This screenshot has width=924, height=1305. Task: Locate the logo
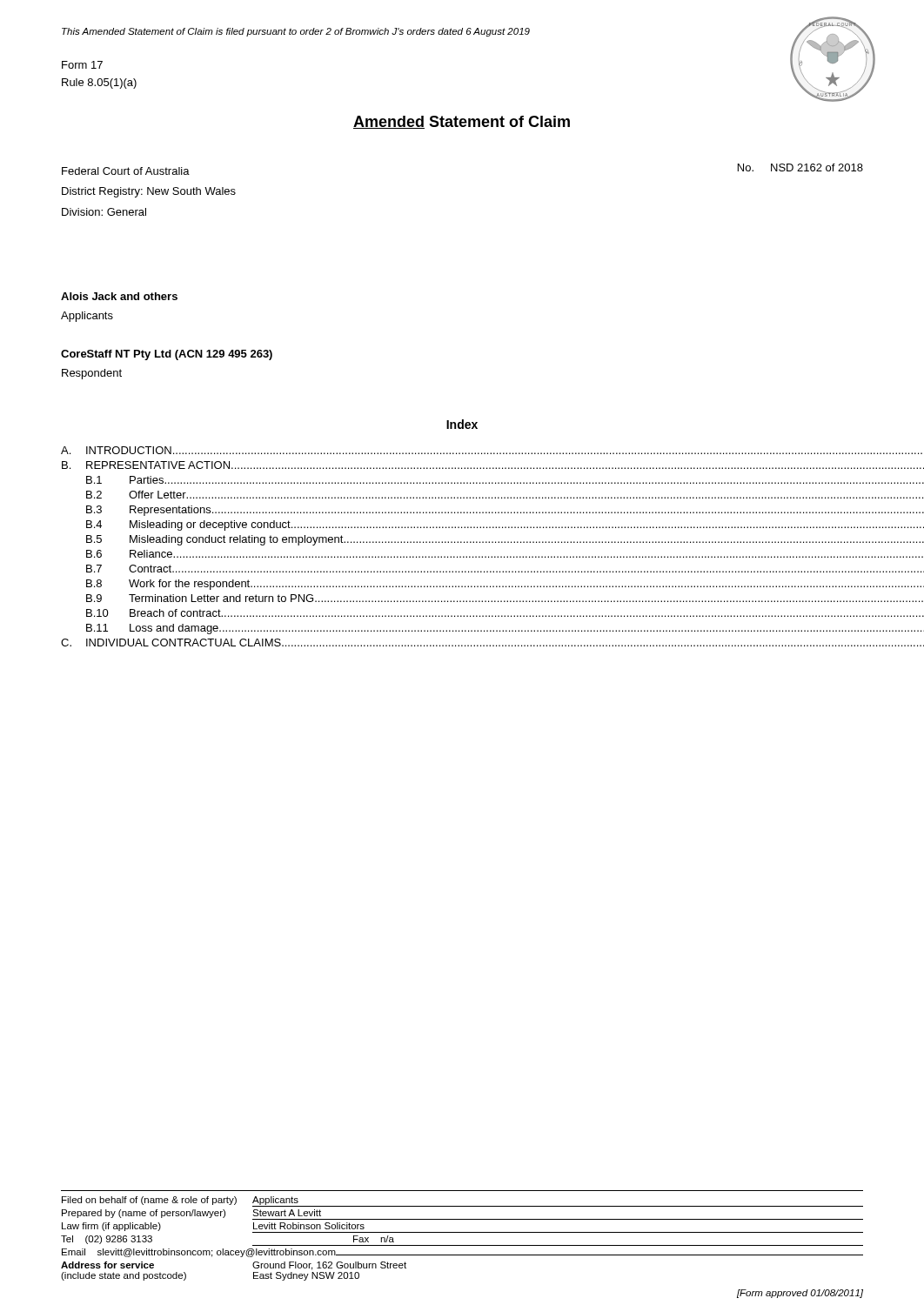coord(833,59)
